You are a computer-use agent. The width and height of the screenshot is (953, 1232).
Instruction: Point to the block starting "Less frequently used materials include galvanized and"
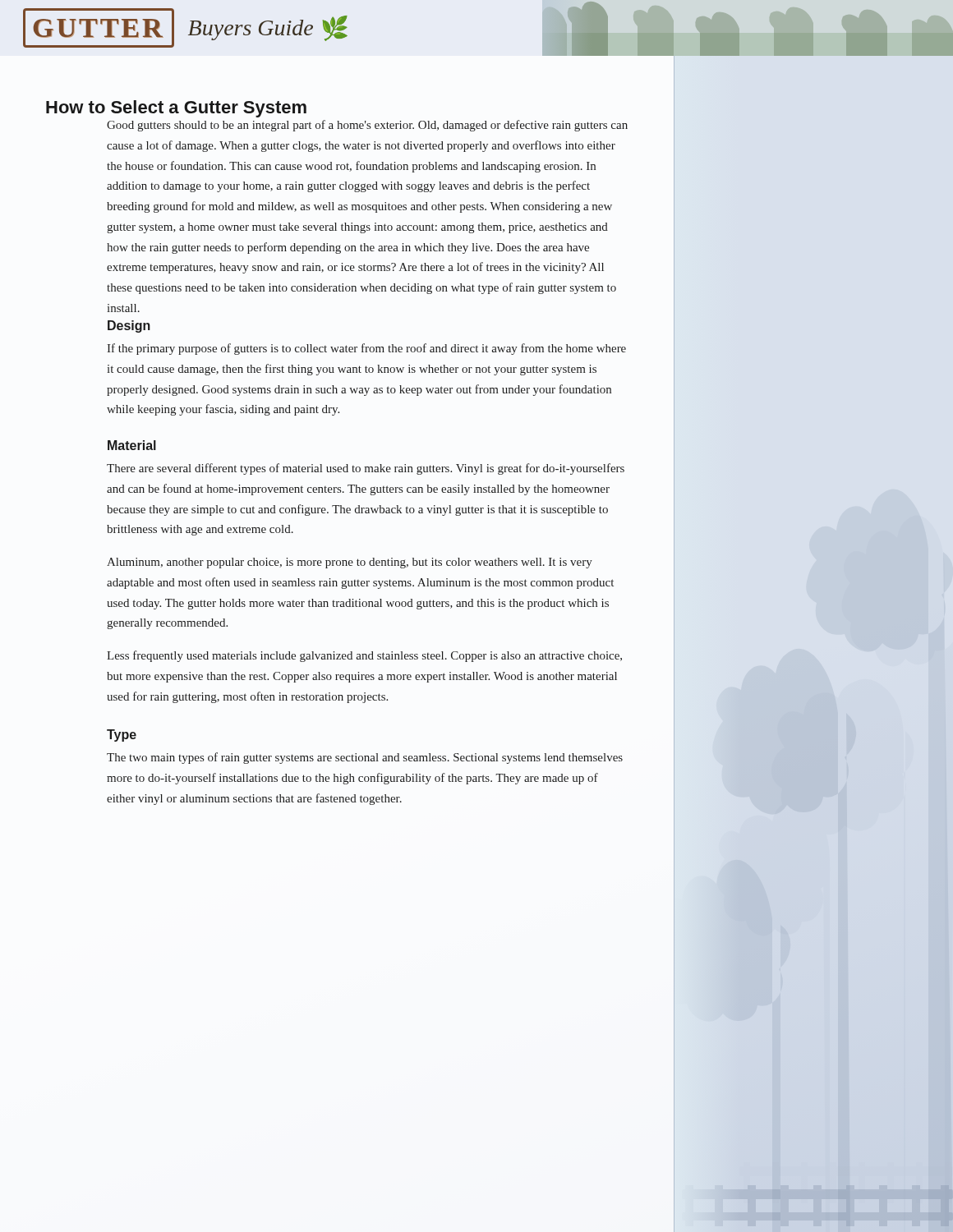coord(368,676)
